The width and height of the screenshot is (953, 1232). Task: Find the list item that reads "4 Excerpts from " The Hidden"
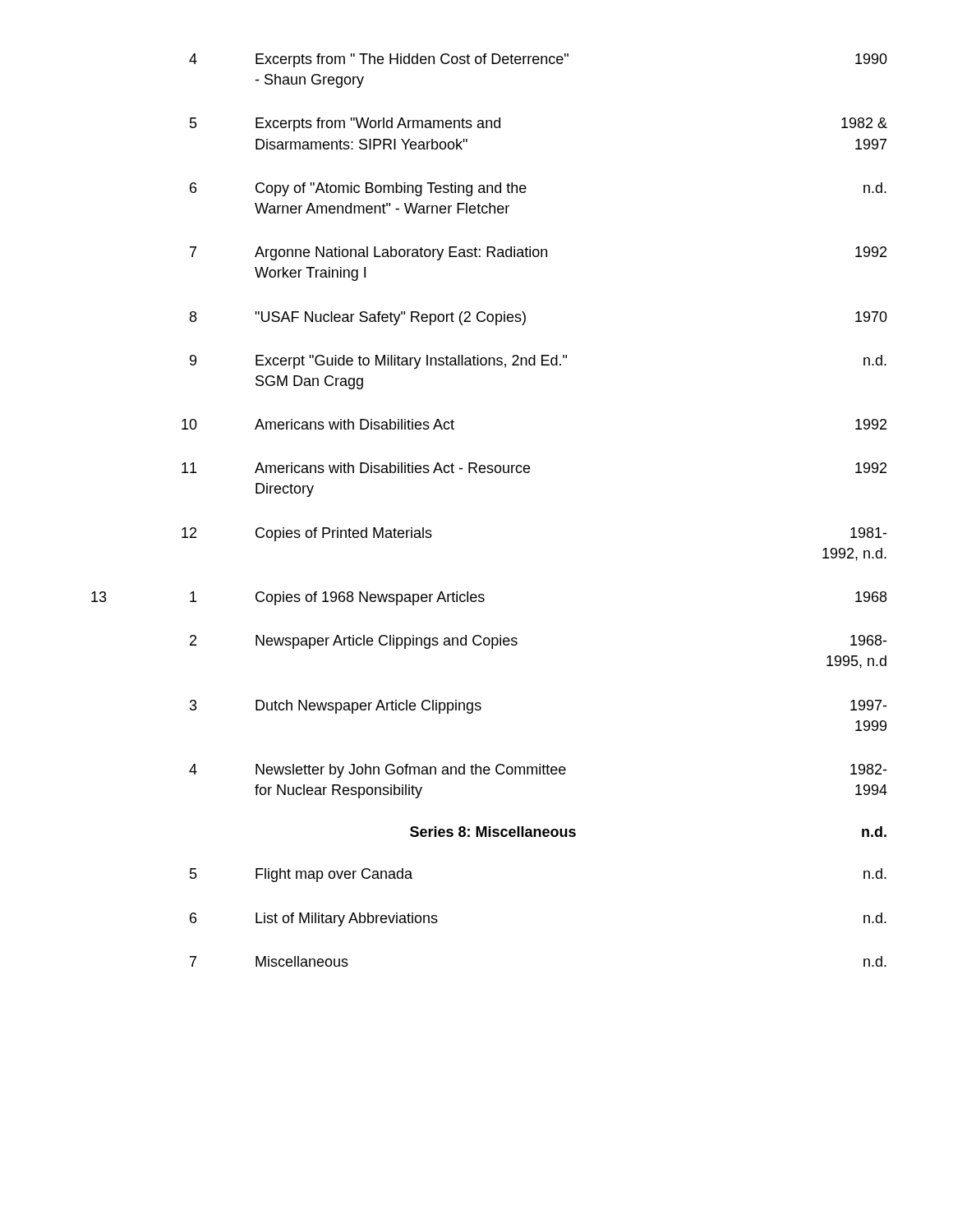point(476,70)
